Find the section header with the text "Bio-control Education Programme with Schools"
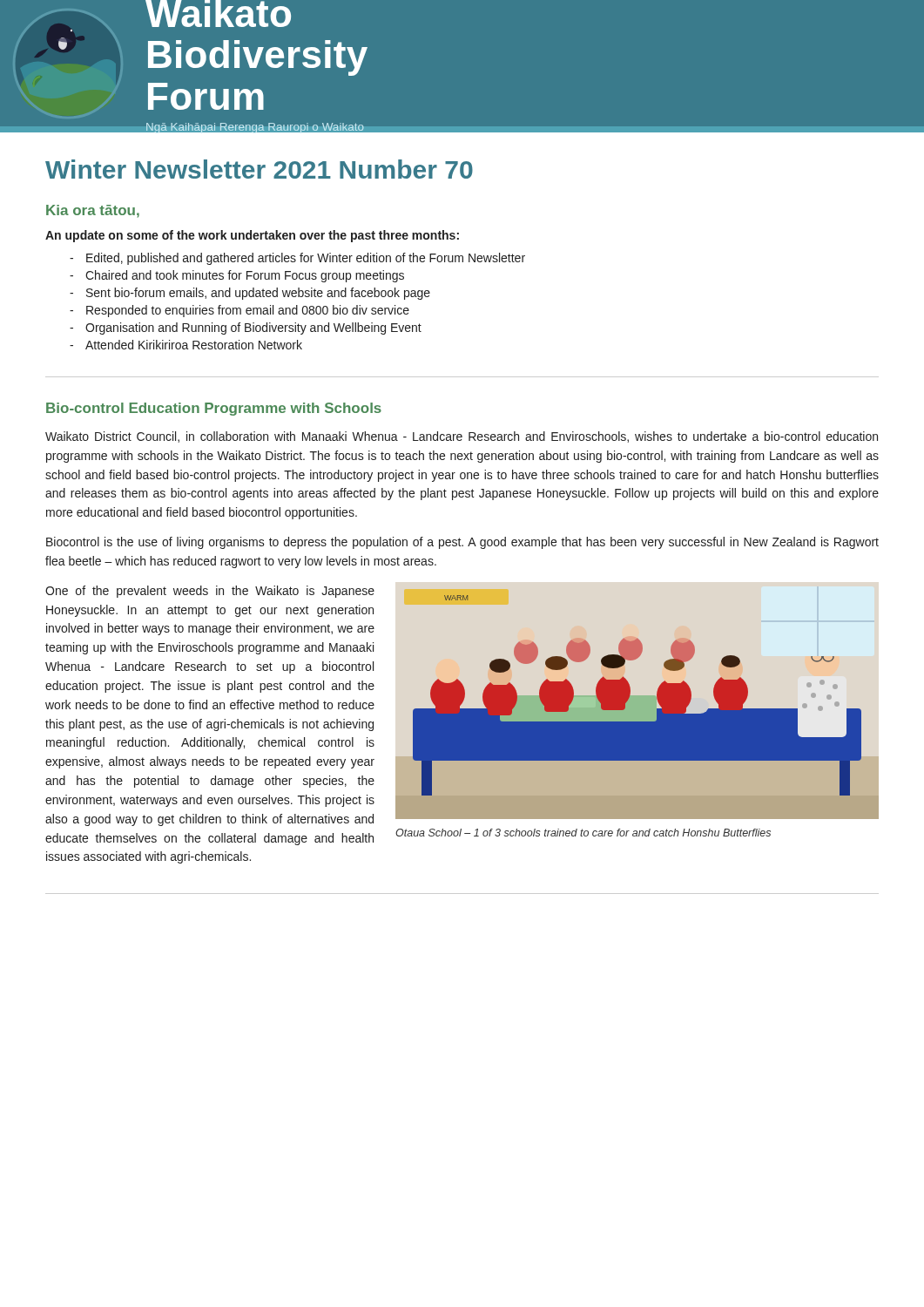 tap(213, 408)
